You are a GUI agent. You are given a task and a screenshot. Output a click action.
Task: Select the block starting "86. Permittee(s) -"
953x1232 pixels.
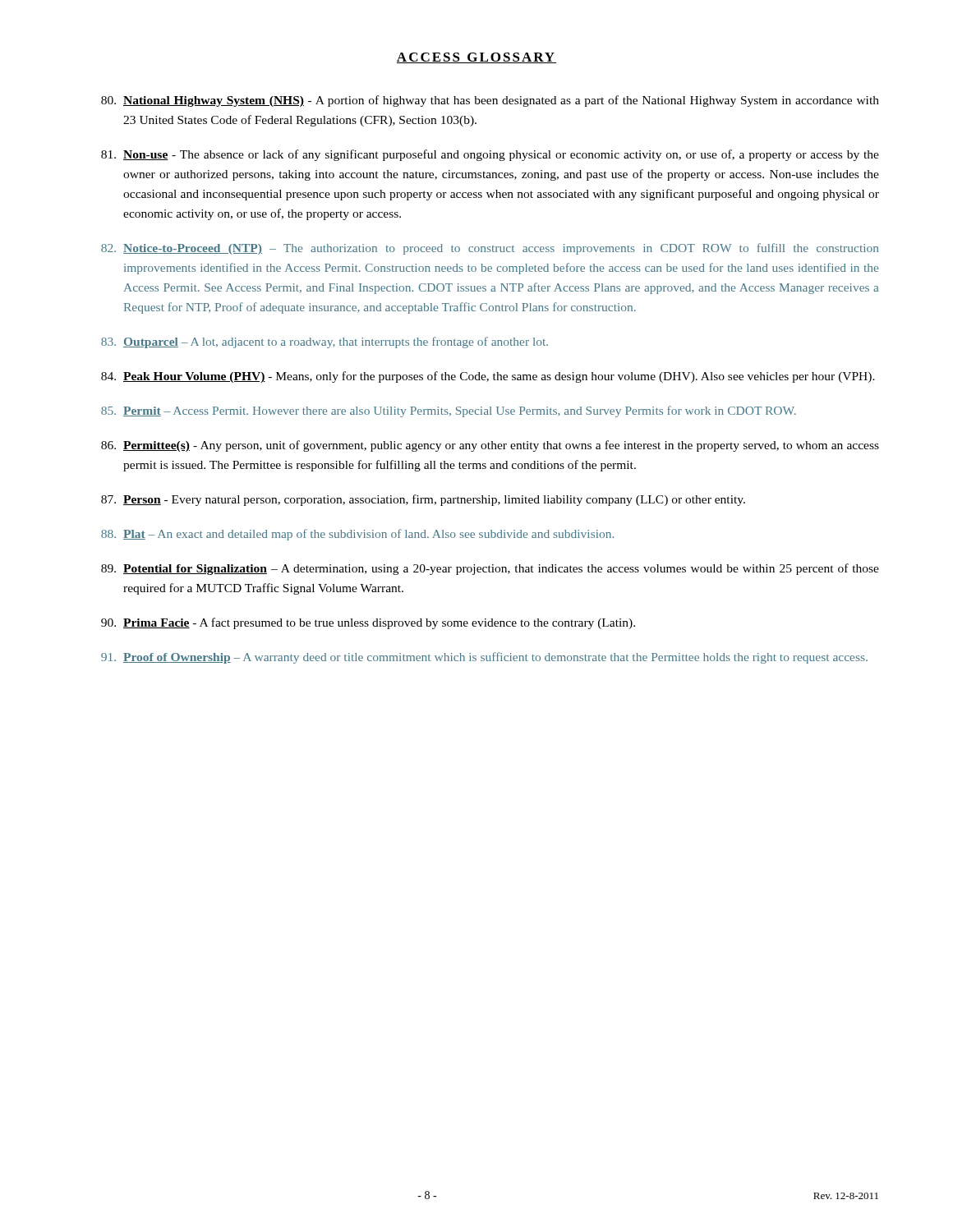(476, 455)
